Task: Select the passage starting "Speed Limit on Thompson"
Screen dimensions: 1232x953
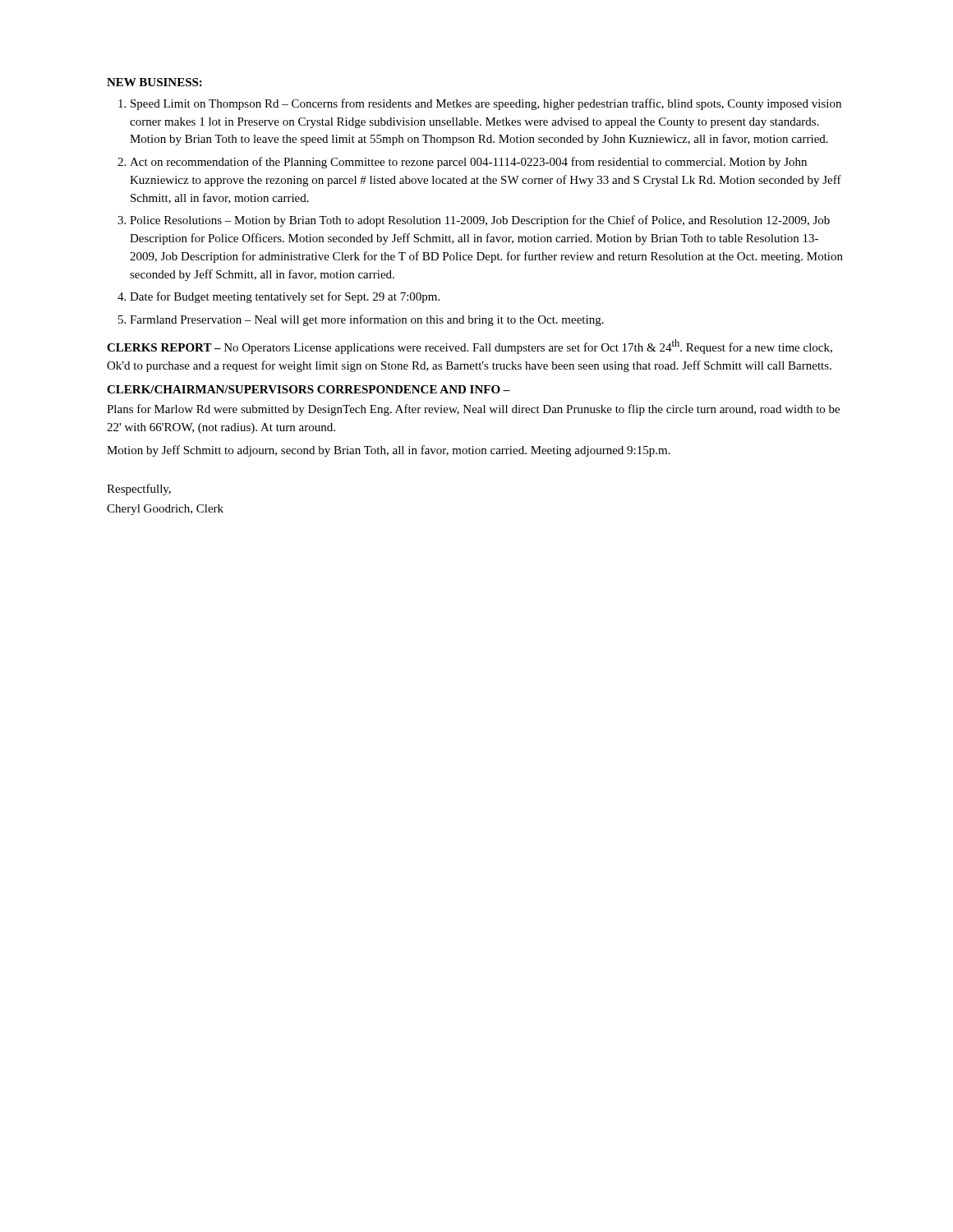Action: [486, 121]
